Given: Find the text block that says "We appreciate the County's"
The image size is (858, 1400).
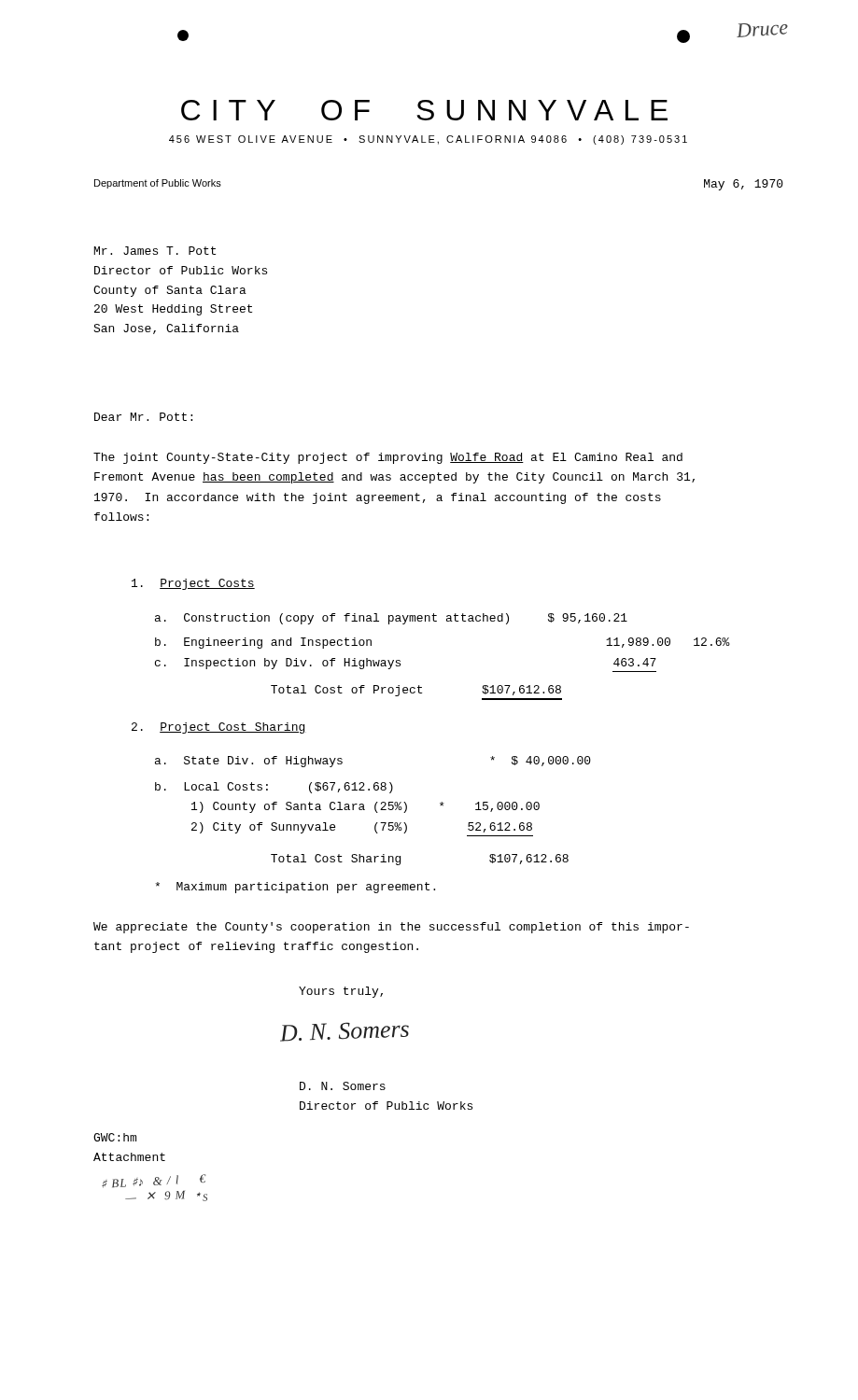Looking at the screenshot, I should click(392, 937).
